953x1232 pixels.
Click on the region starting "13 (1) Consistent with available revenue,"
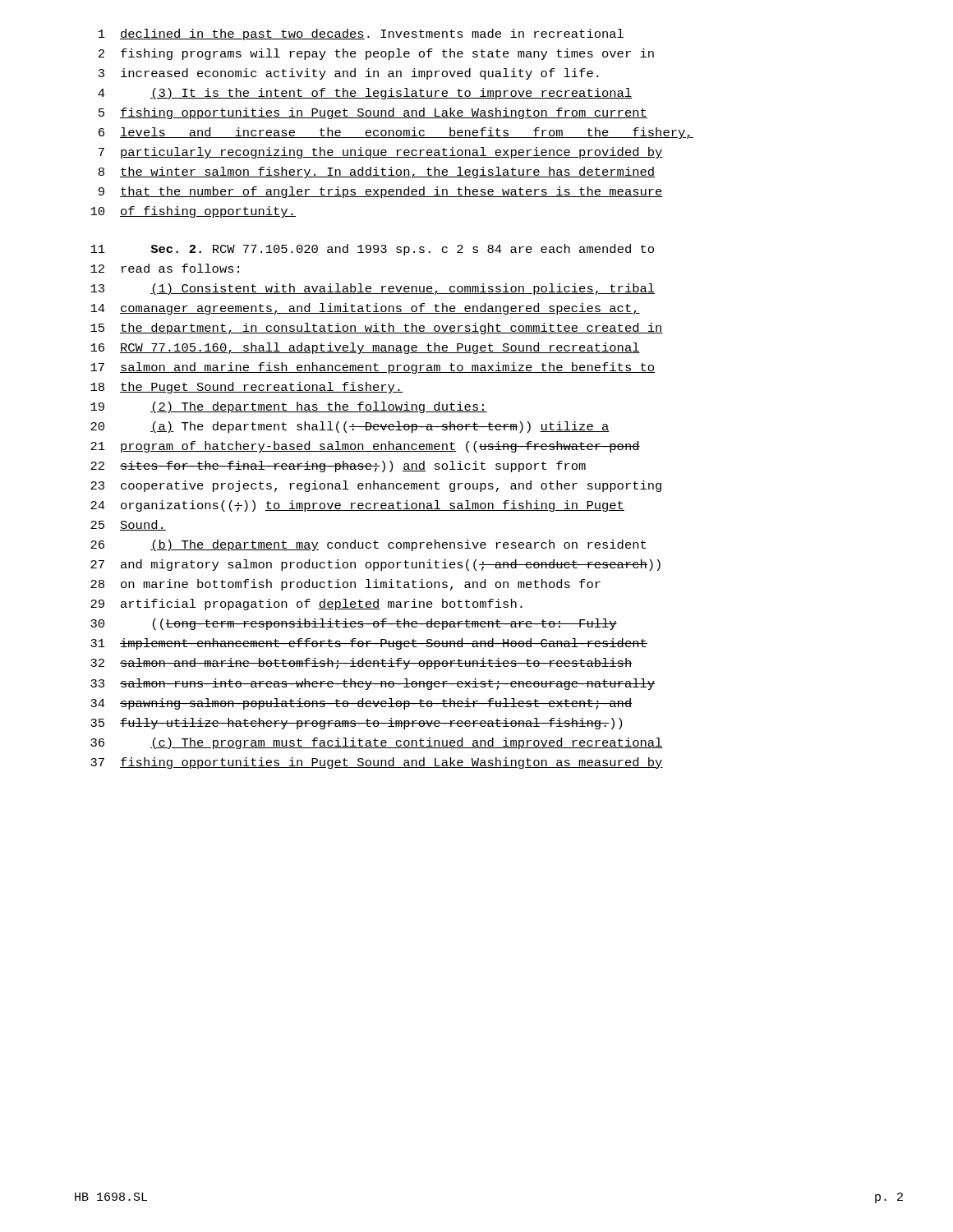point(489,339)
